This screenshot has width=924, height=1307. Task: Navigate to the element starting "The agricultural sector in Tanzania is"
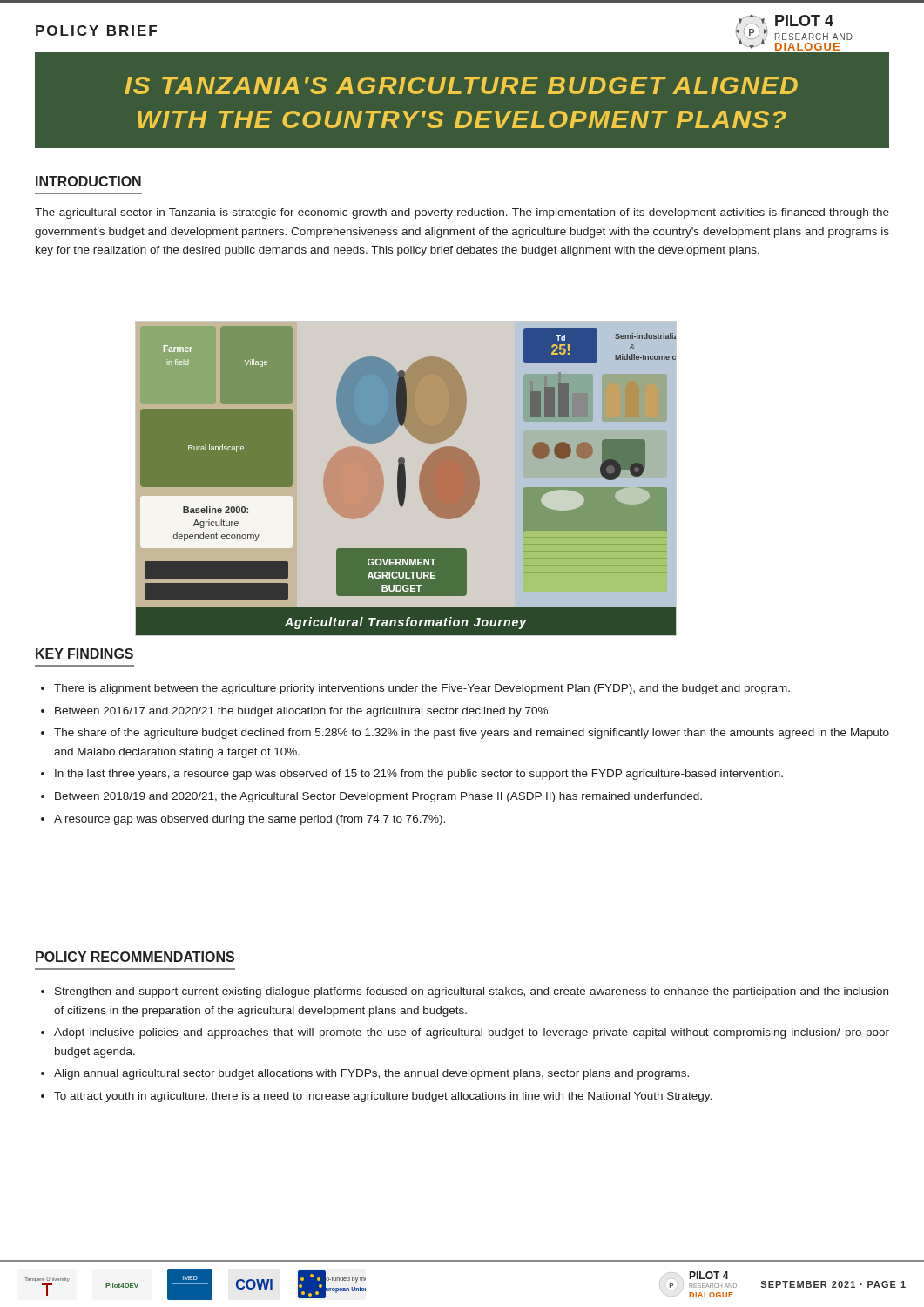462,231
